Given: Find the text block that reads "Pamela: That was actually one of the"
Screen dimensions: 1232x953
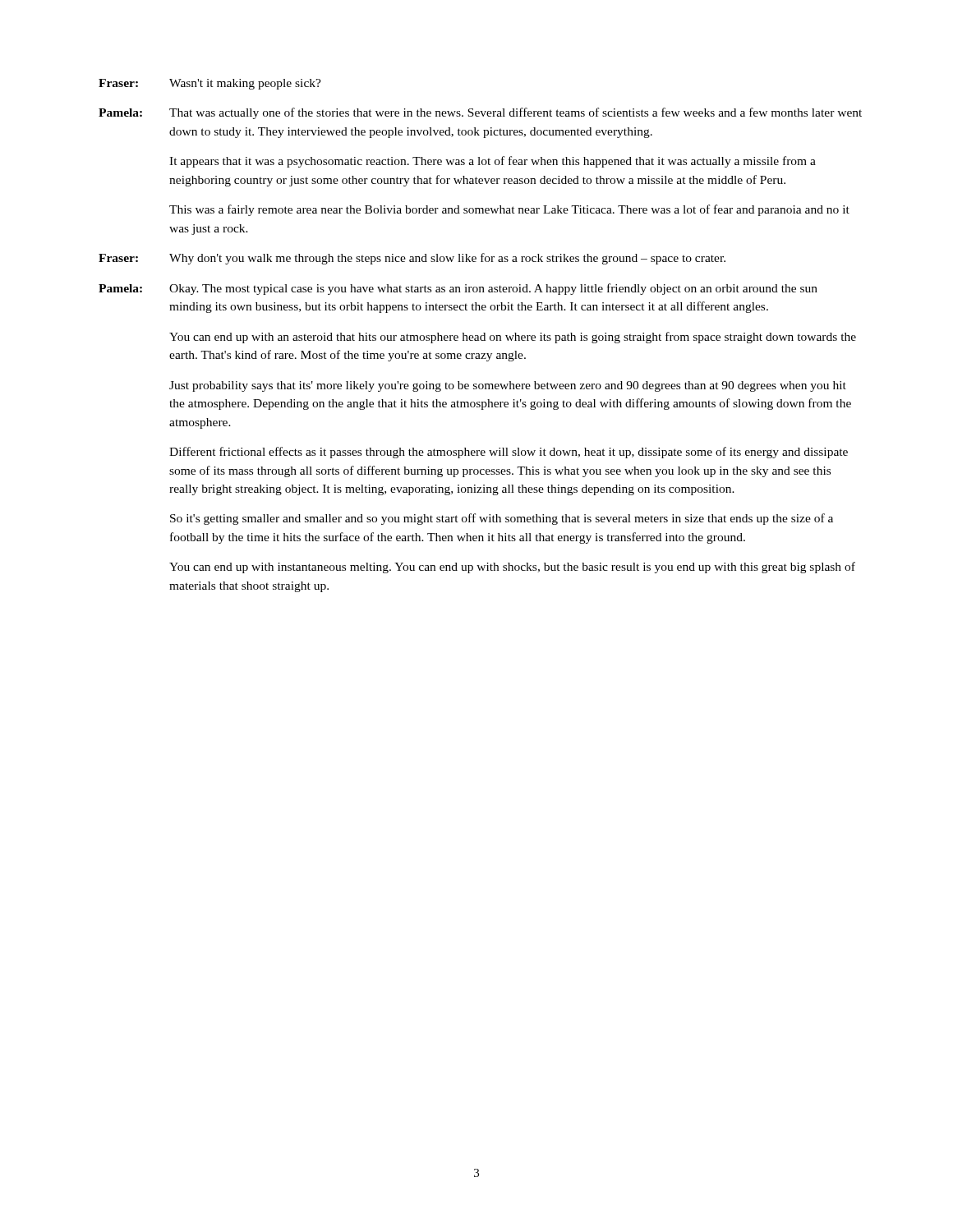Looking at the screenshot, I should click(x=481, y=122).
